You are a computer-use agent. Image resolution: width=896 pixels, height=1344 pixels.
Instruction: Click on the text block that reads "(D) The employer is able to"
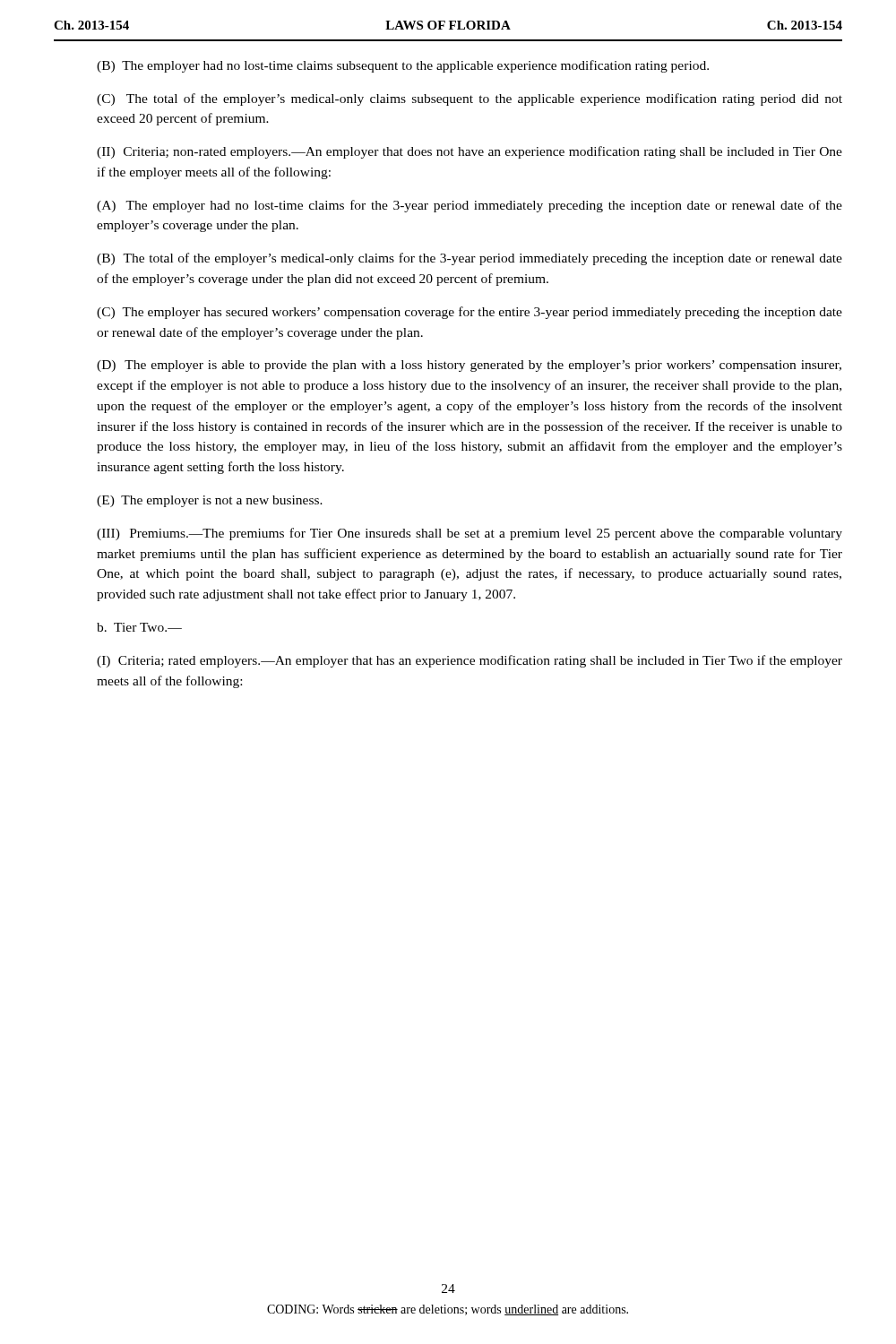click(x=470, y=416)
